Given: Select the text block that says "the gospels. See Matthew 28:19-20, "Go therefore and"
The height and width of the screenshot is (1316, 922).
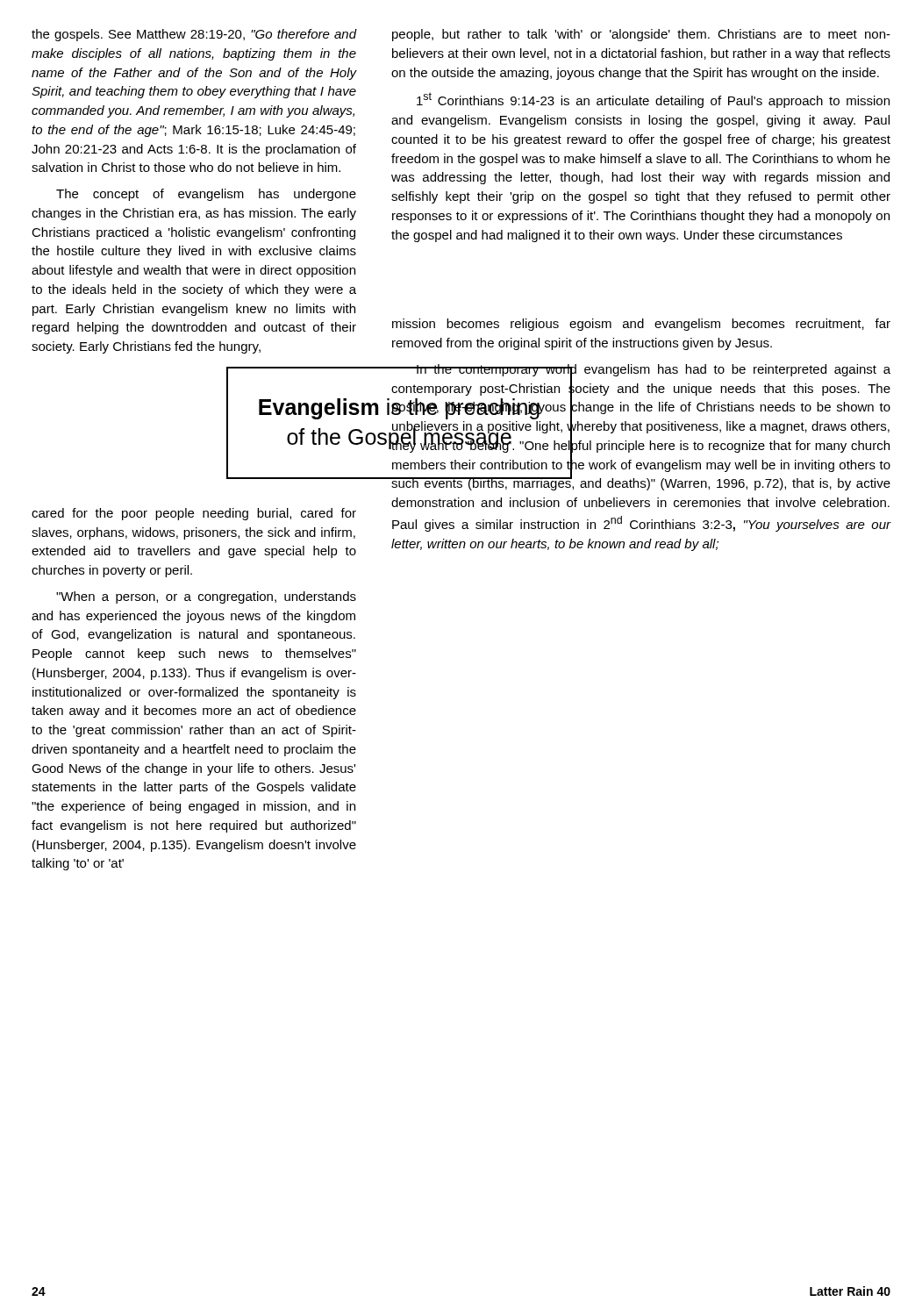Looking at the screenshot, I should pyautogui.click(x=194, y=35).
